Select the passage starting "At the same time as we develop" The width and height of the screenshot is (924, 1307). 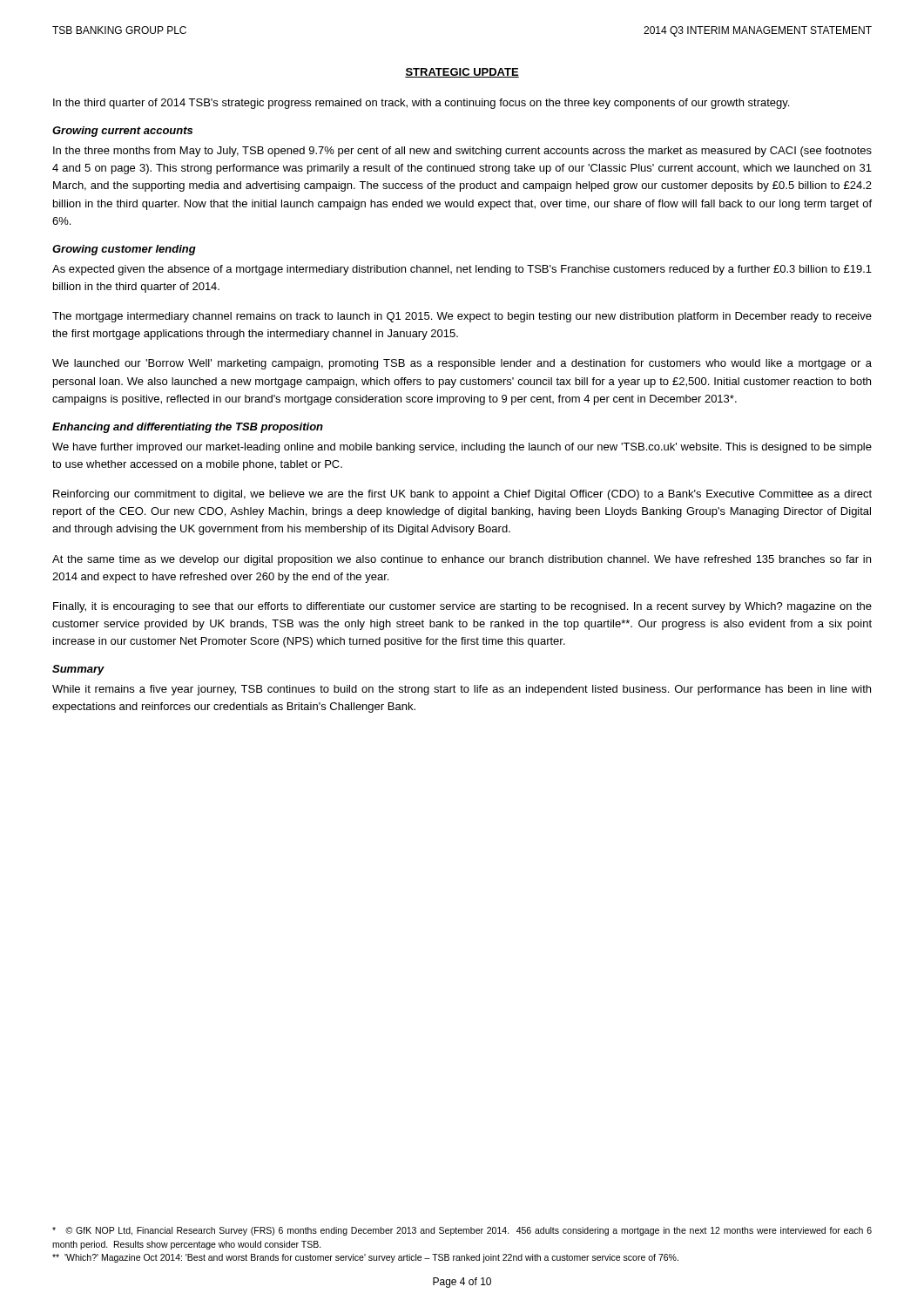[462, 567]
